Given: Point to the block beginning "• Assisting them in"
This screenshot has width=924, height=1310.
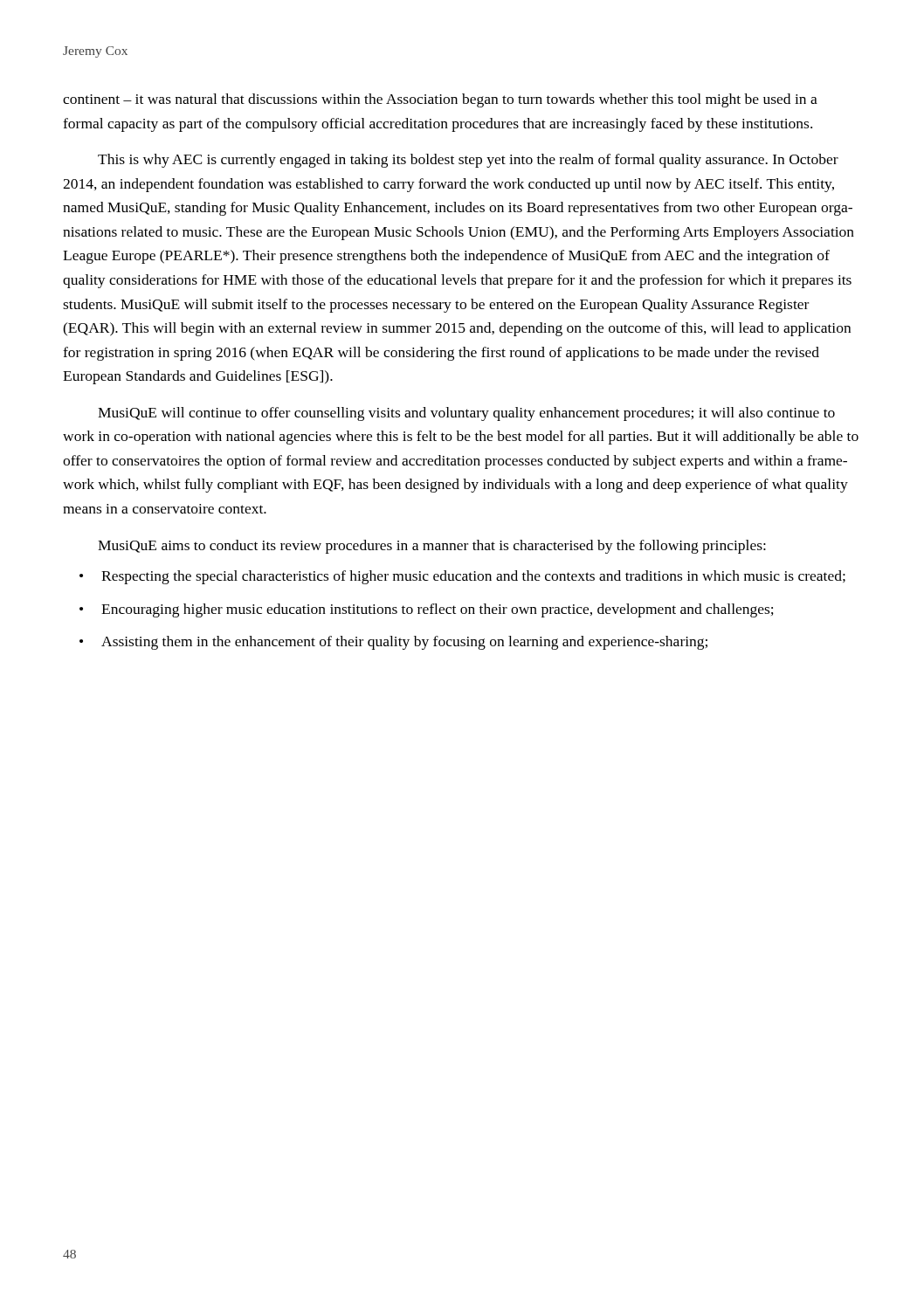Looking at the screenshot, I should tap(470, 642).
